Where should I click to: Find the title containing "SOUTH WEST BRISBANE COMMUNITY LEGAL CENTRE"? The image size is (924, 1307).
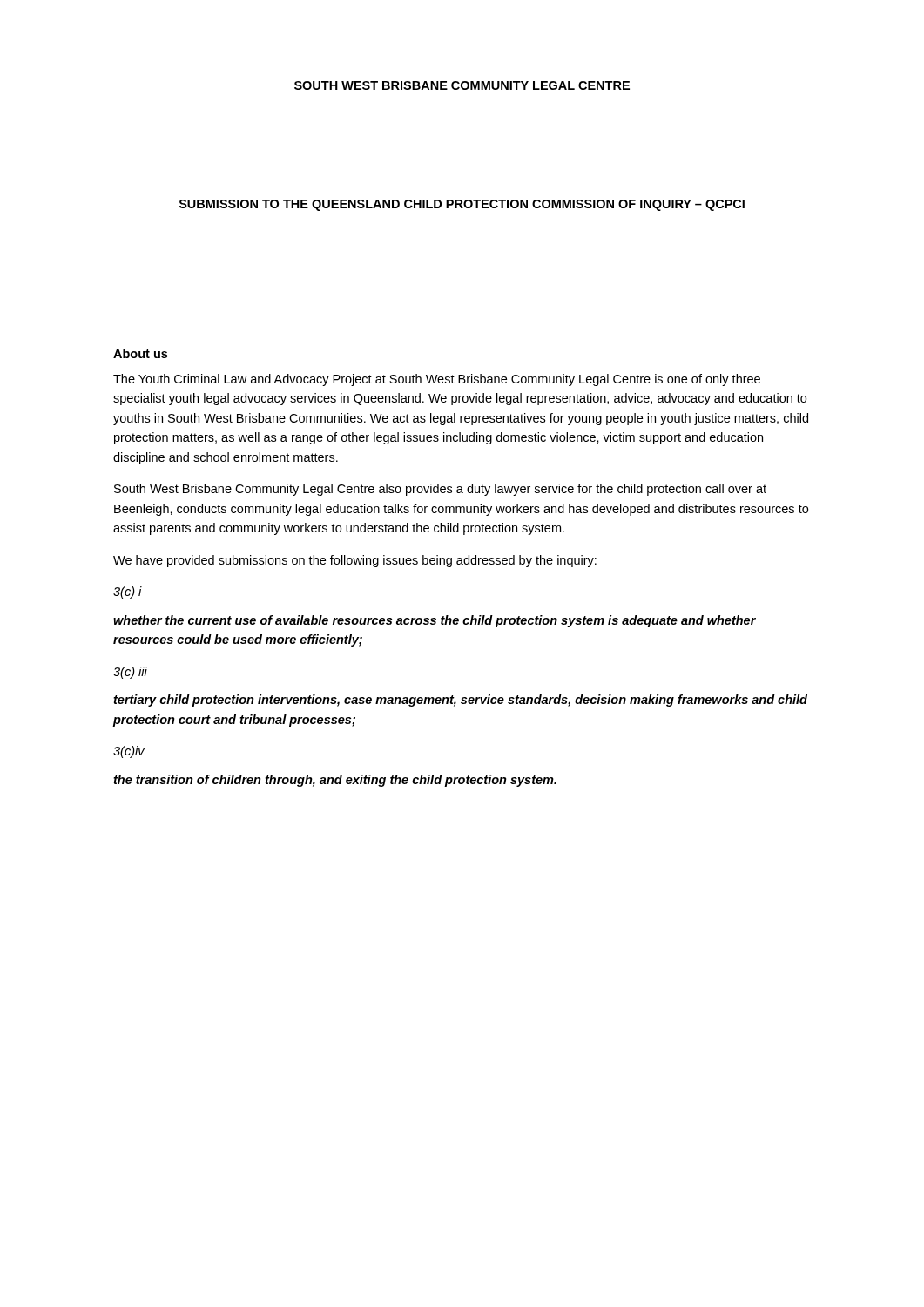(462, 85)
